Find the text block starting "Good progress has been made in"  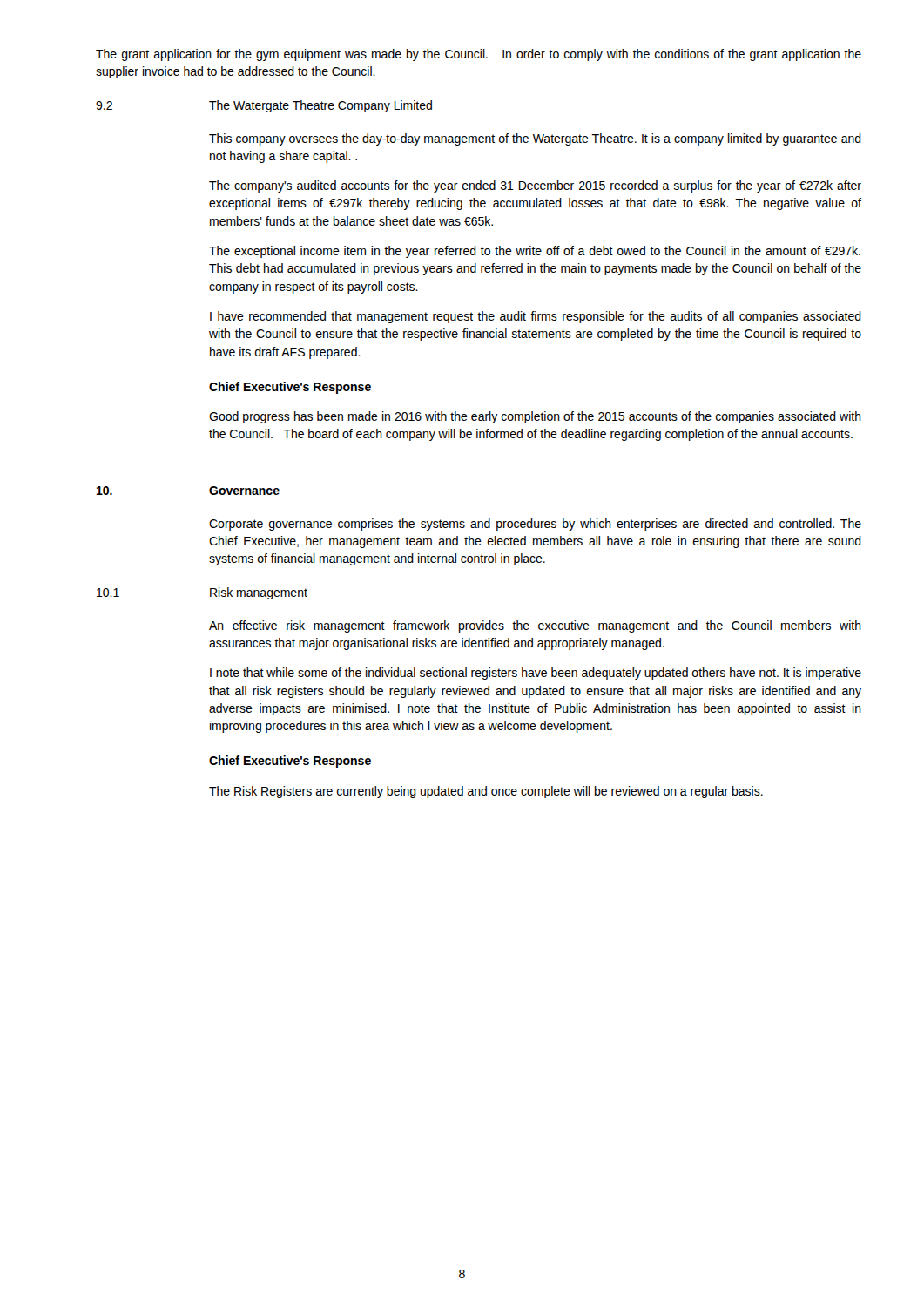(x=535, y=426)
